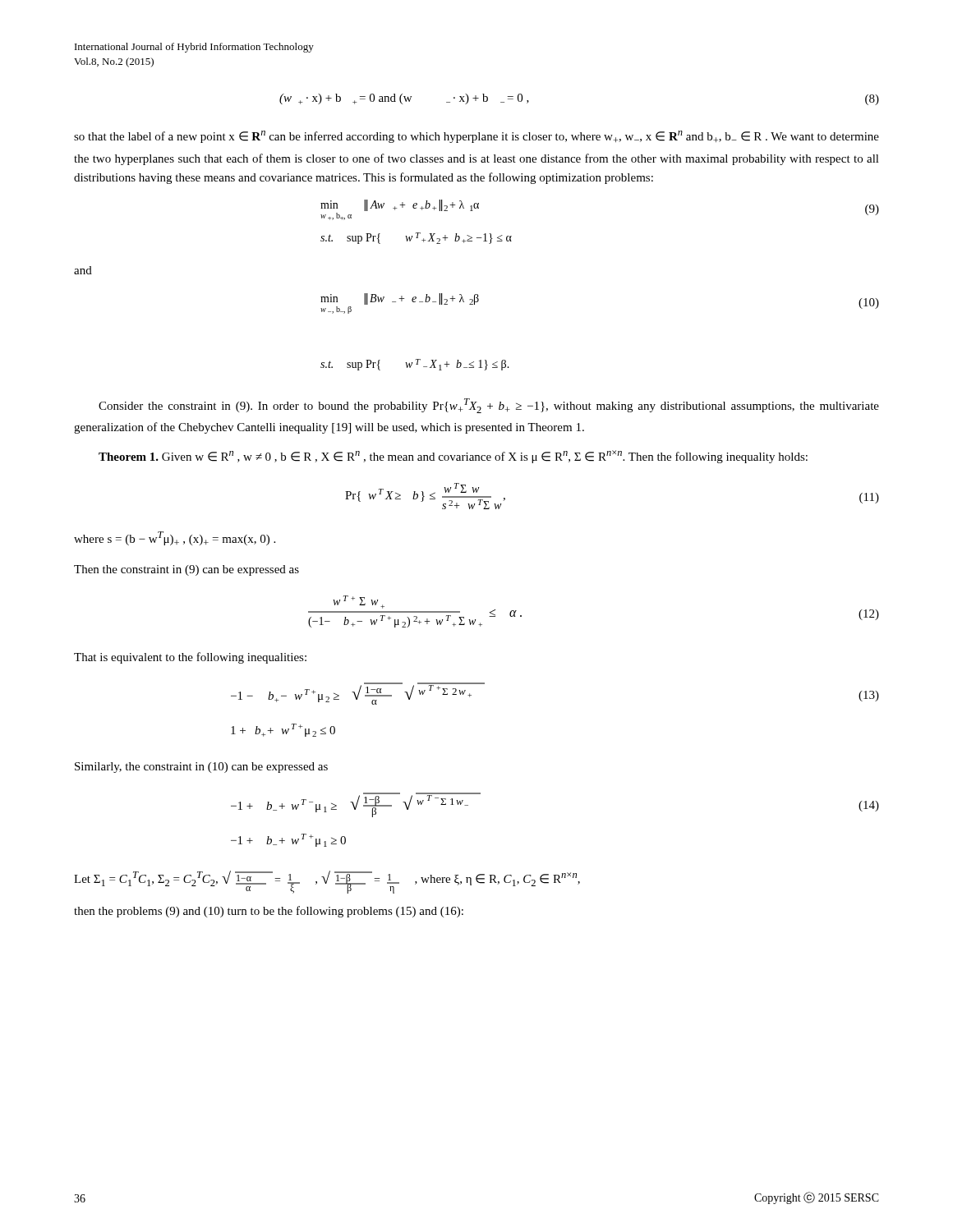Click on the text starting "Similarly, the constraint in (10) can be expressed"

coord(201,768)
